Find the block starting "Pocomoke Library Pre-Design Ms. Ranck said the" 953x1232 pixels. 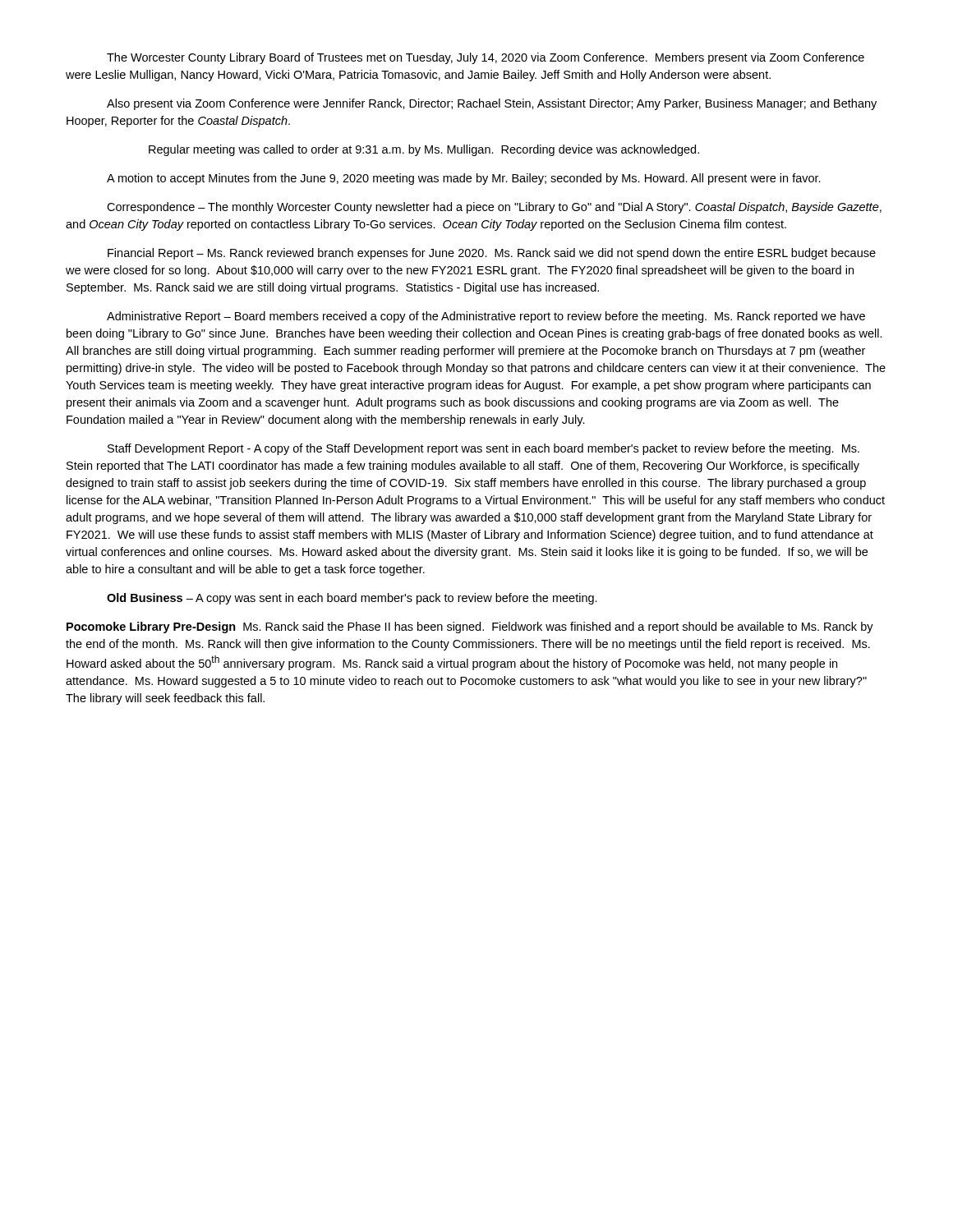(469, 663)
